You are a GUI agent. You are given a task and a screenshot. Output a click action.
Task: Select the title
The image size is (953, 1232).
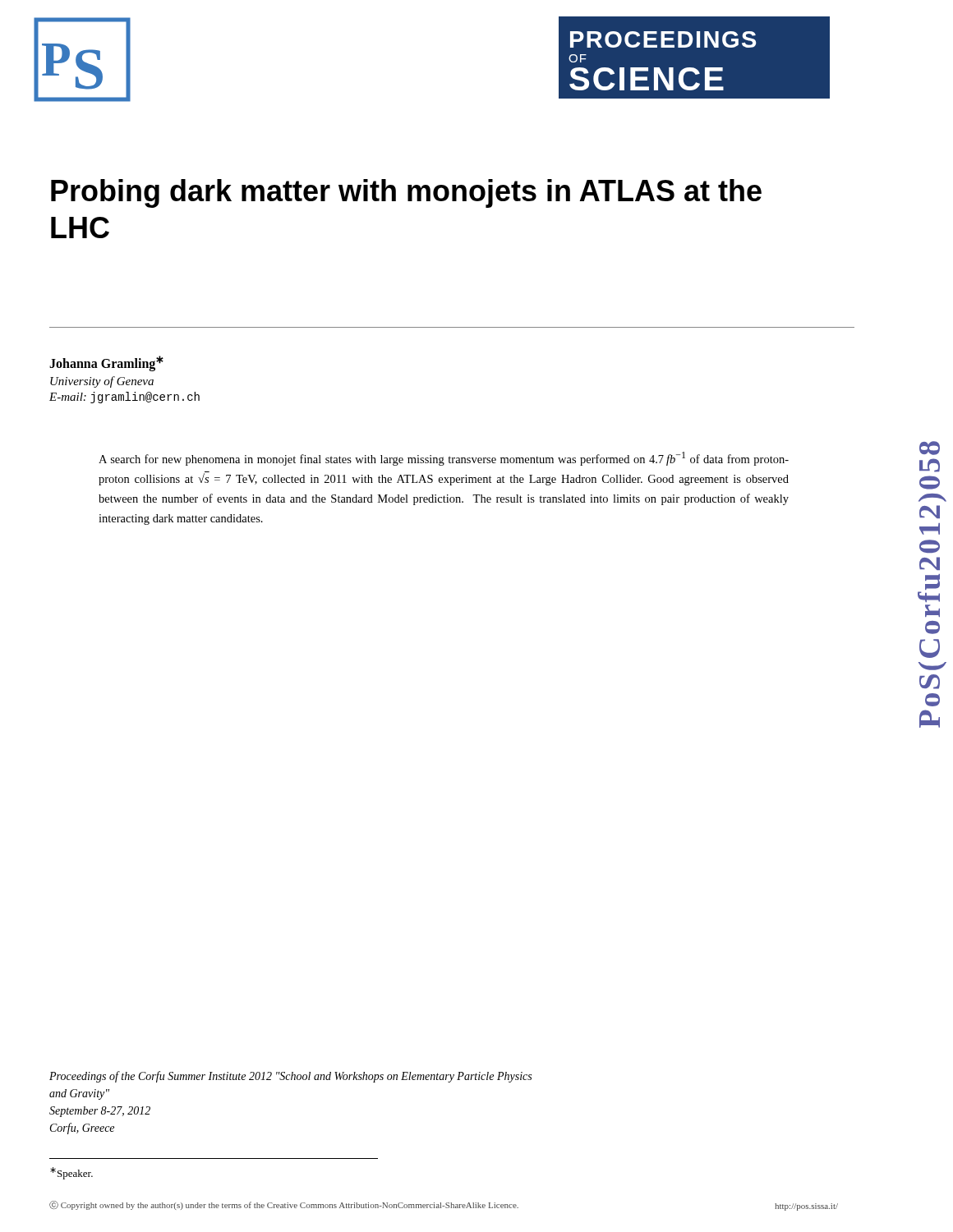(435, 209)
